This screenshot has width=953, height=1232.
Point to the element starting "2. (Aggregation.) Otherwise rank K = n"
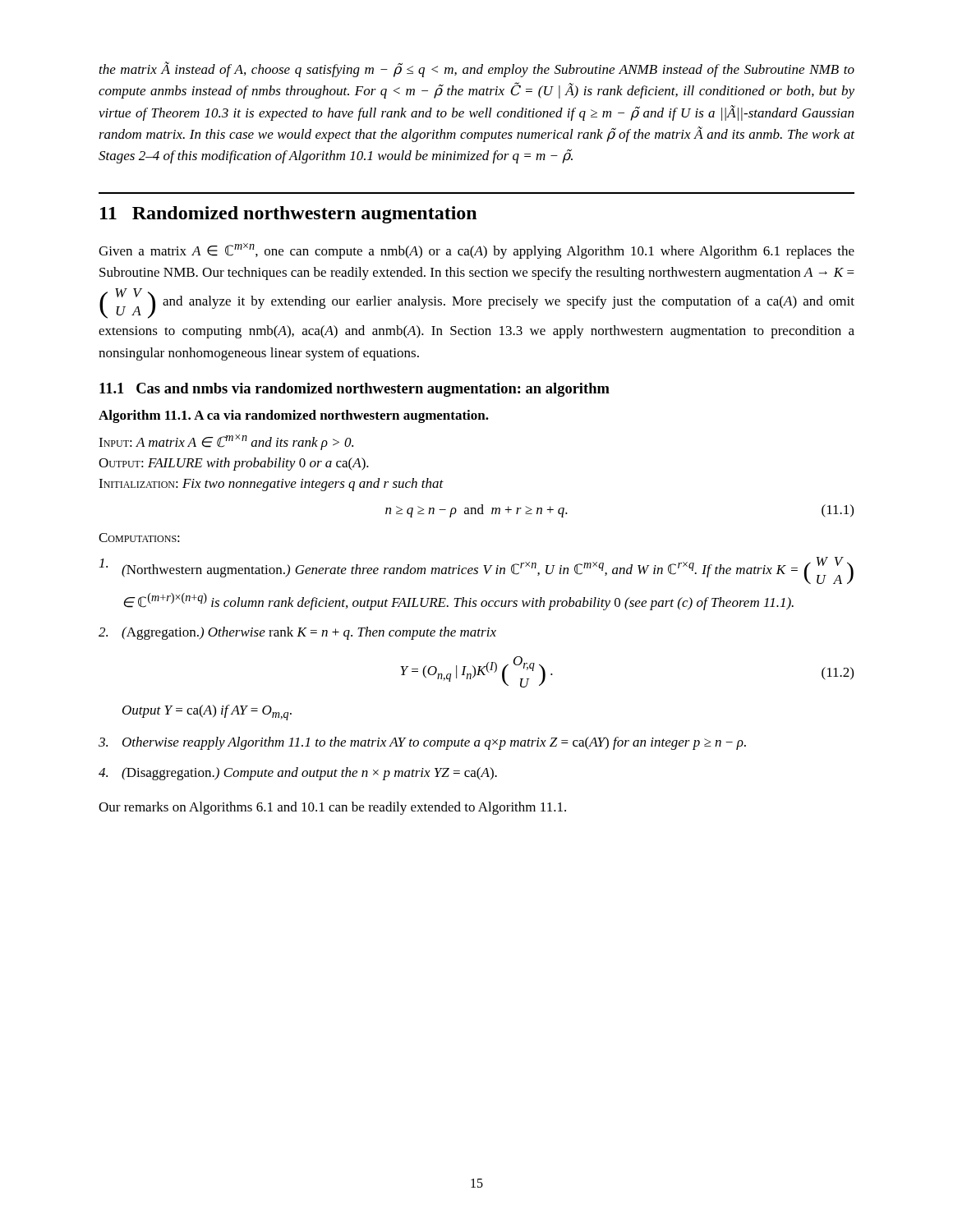[297, 632]
